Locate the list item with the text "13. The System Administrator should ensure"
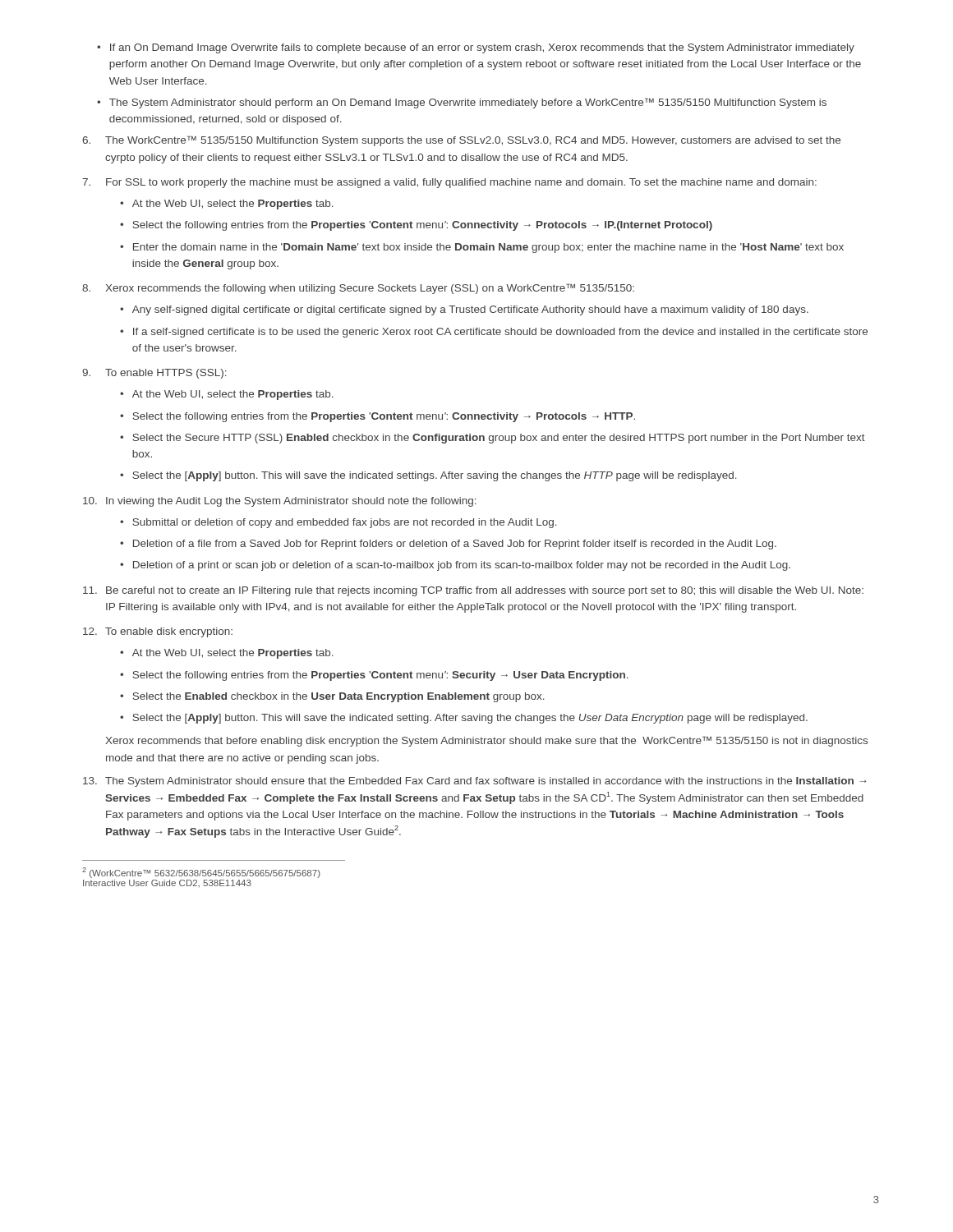This screenshot has width=953, height=1232. pyautogui.click(x=476, y=806)
